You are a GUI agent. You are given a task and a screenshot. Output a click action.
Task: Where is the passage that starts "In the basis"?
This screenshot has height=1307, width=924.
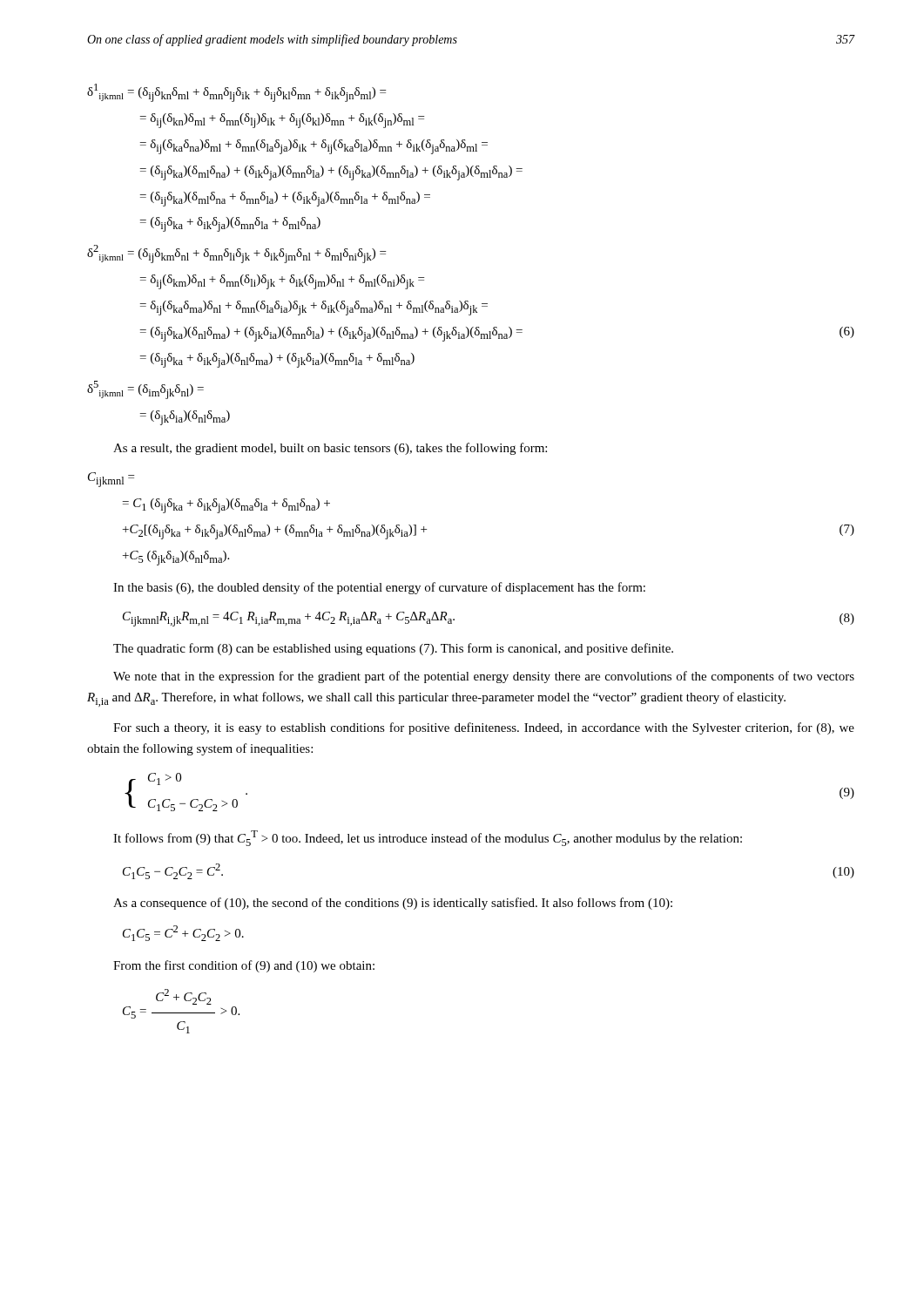(x=380, y=587)
